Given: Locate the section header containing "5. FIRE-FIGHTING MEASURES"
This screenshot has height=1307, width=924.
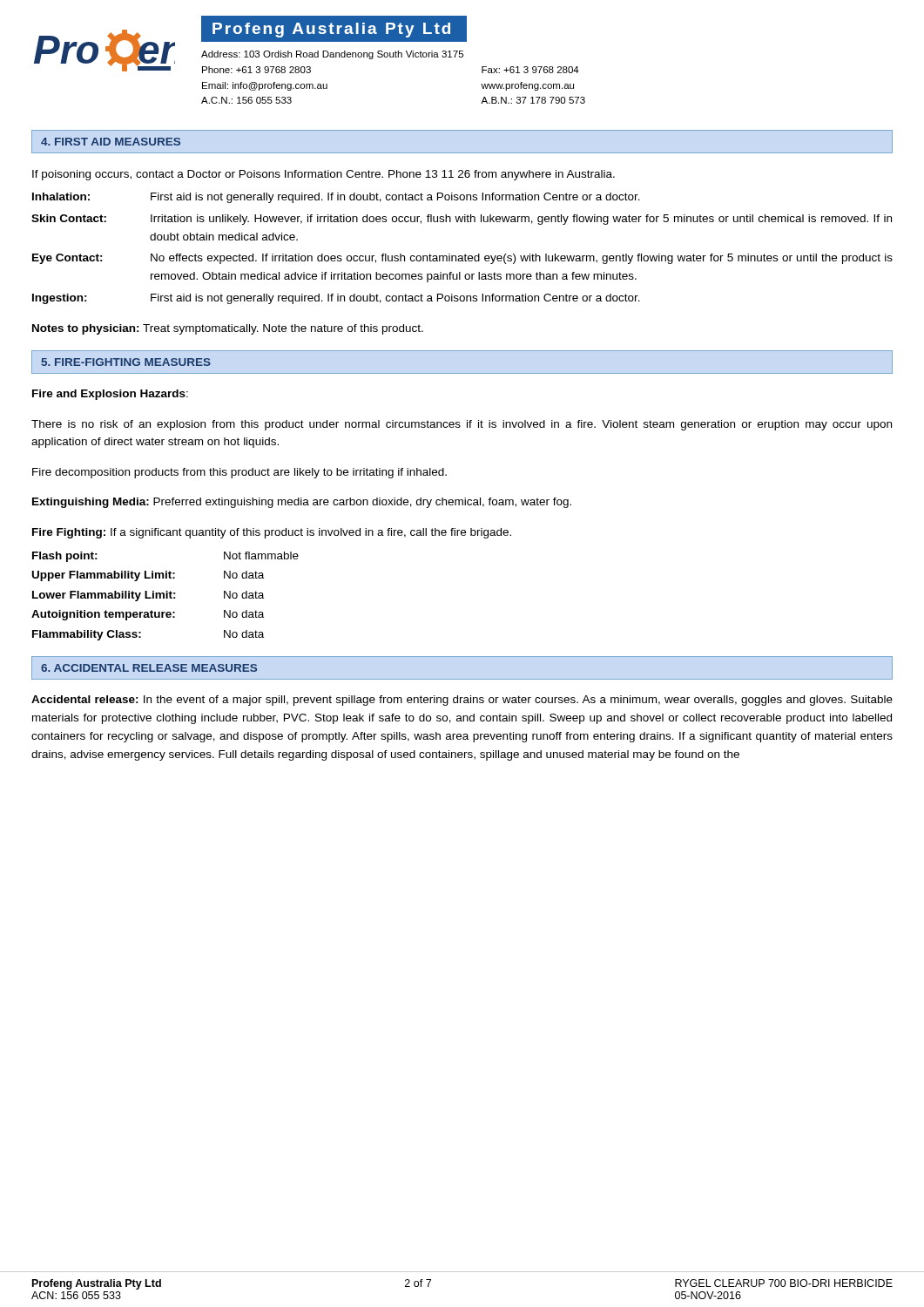Looking at the screenshot, I should [462, 362].
